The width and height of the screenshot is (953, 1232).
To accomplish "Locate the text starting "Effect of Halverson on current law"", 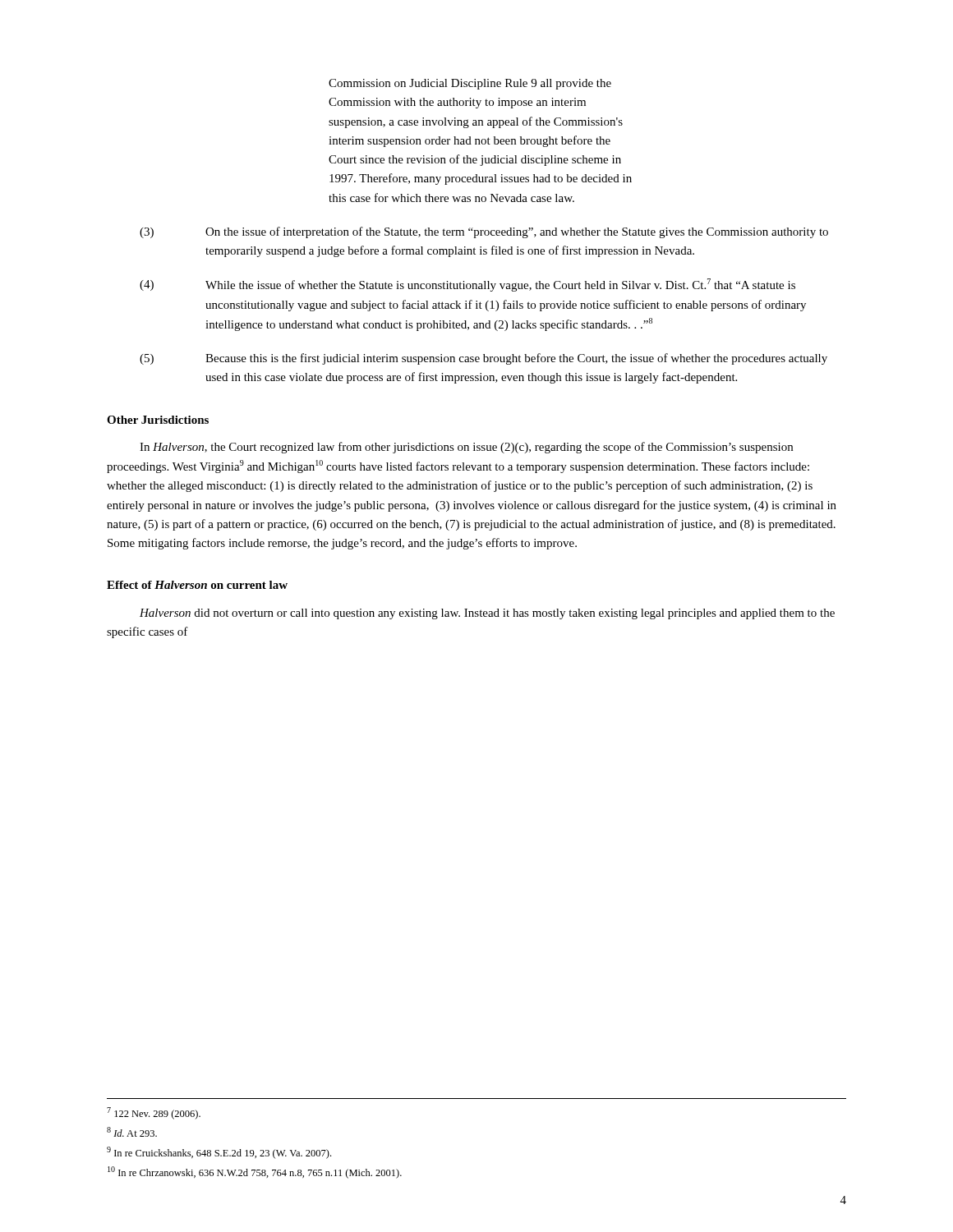I will pyautogui.click(x=197, y=585).
